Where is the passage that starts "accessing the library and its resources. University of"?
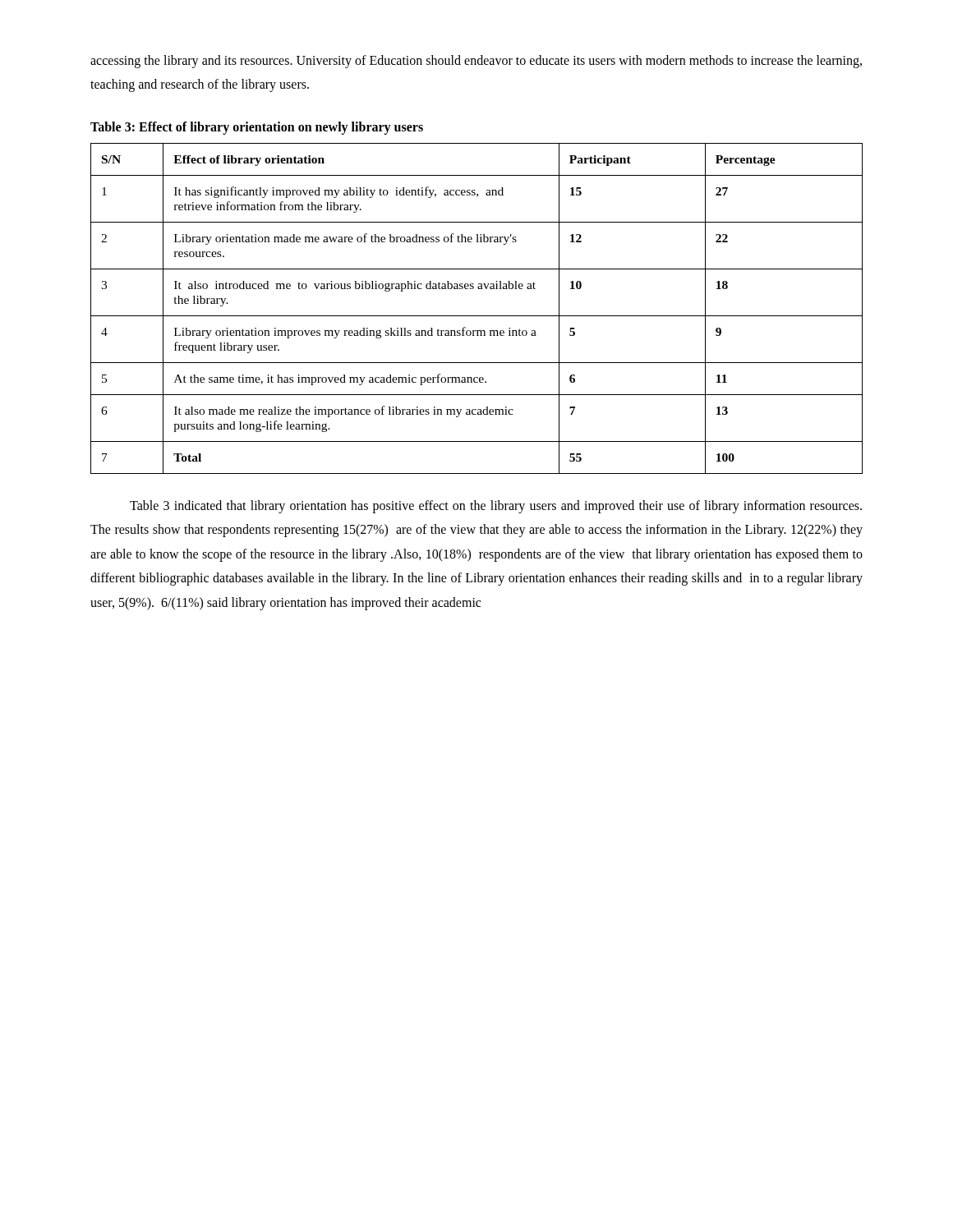This screenshot has height=1232, width=953. click(476, 72)
